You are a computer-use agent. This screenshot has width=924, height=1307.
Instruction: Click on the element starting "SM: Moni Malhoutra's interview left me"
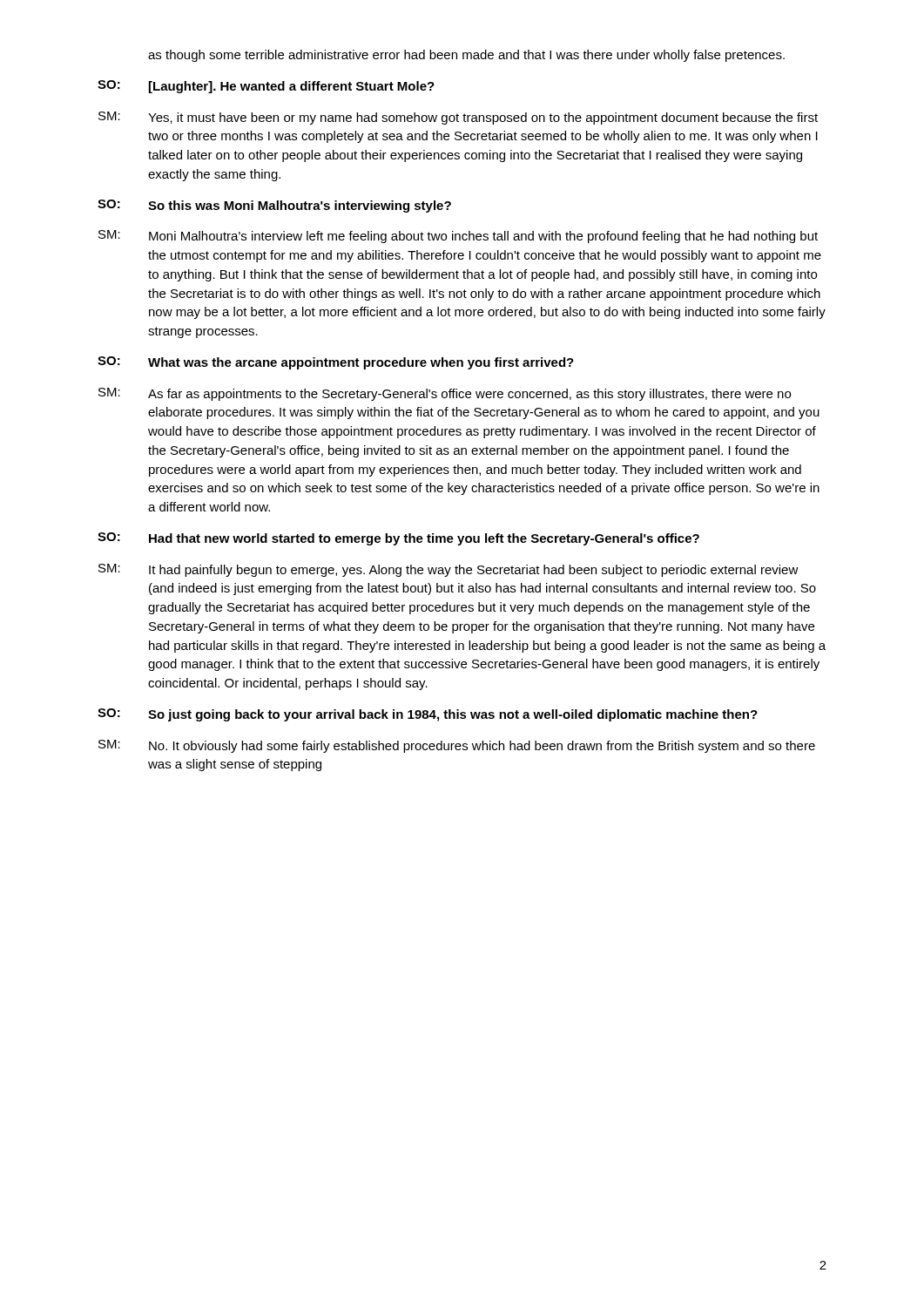coord(462,284)
